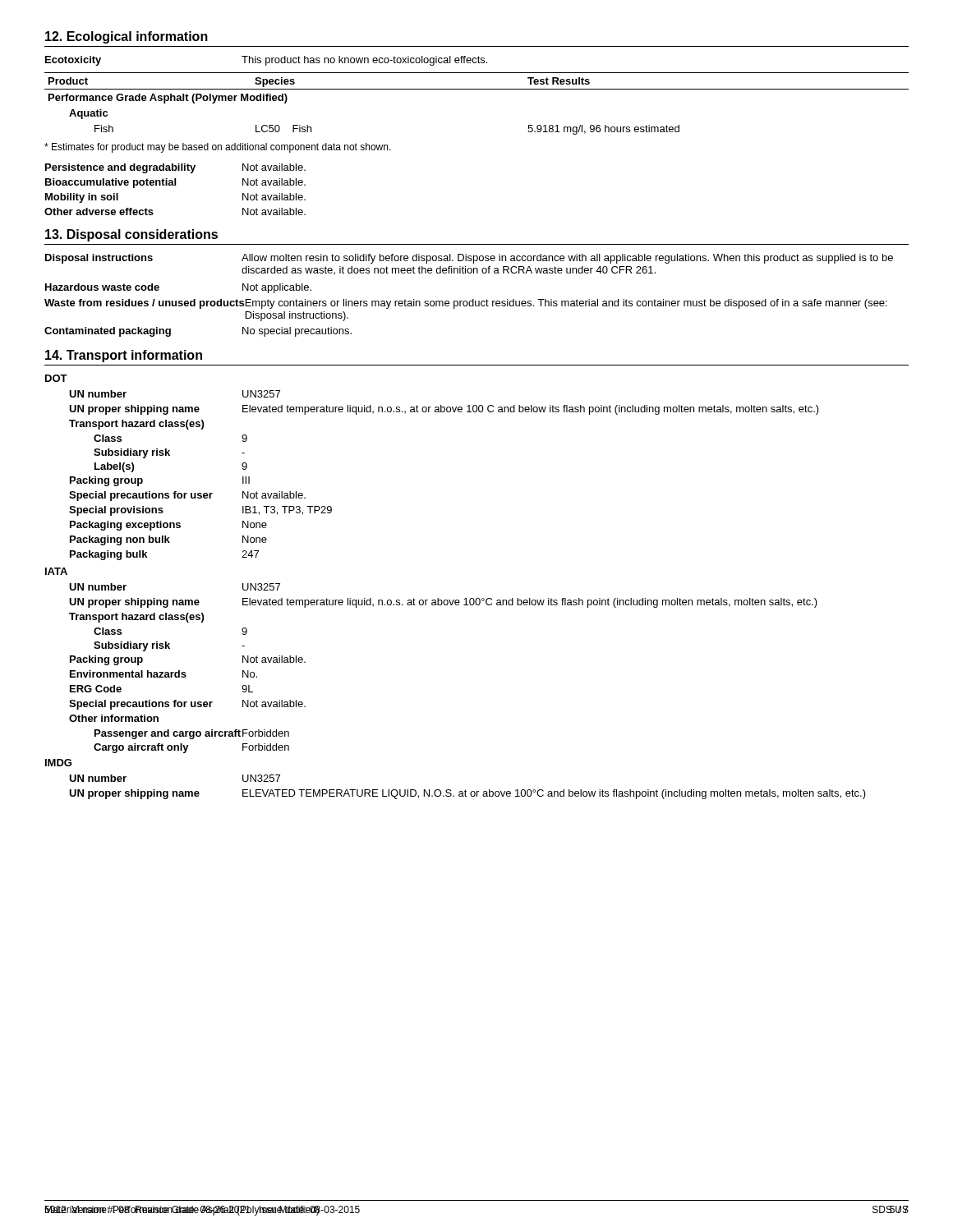Click the passage that begins "Hazardous waste code"
The width and height of the screenshot is (953, 1232).
96,288
